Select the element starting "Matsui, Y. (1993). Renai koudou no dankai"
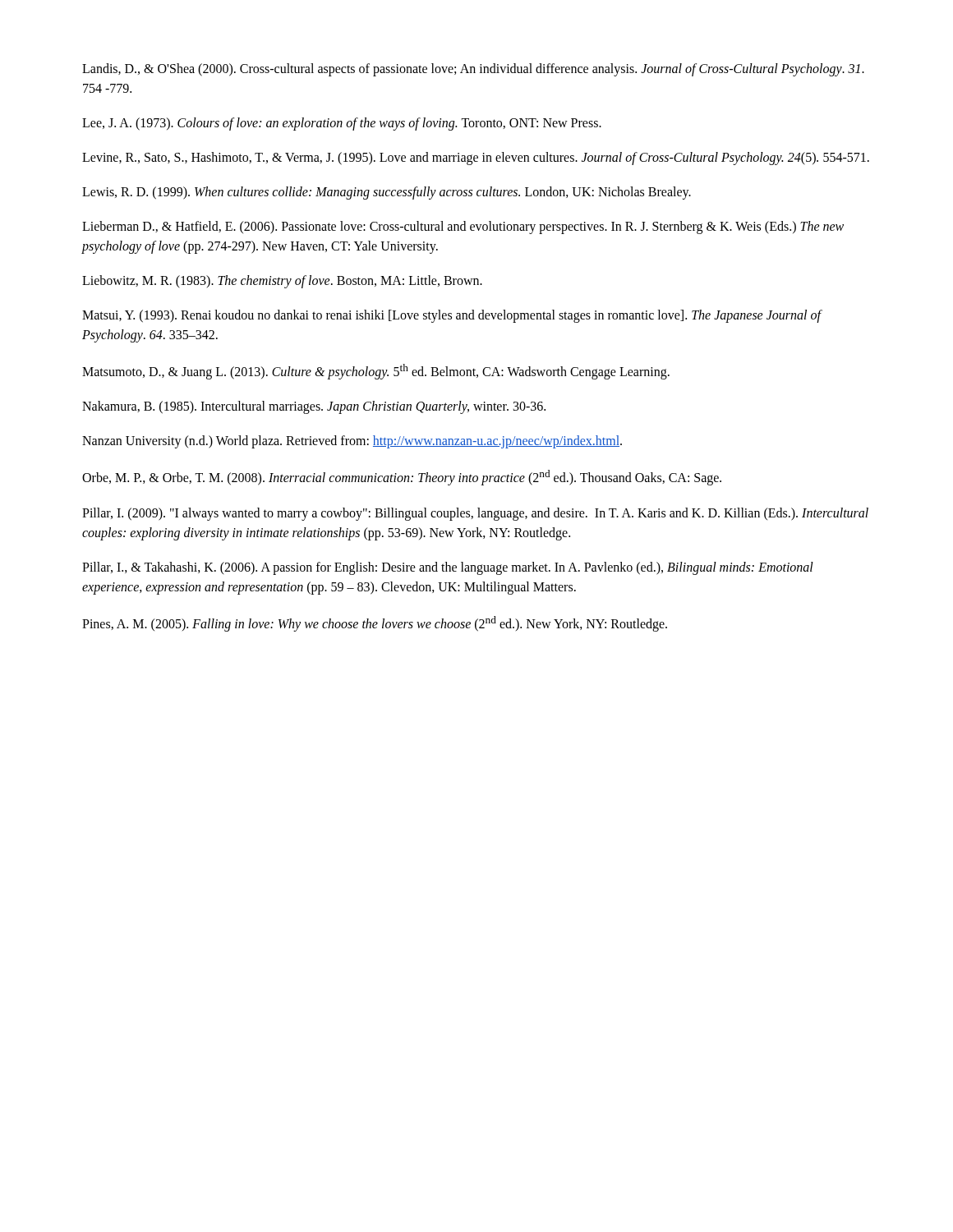The image size is (953, 1232). click(451, 325)
